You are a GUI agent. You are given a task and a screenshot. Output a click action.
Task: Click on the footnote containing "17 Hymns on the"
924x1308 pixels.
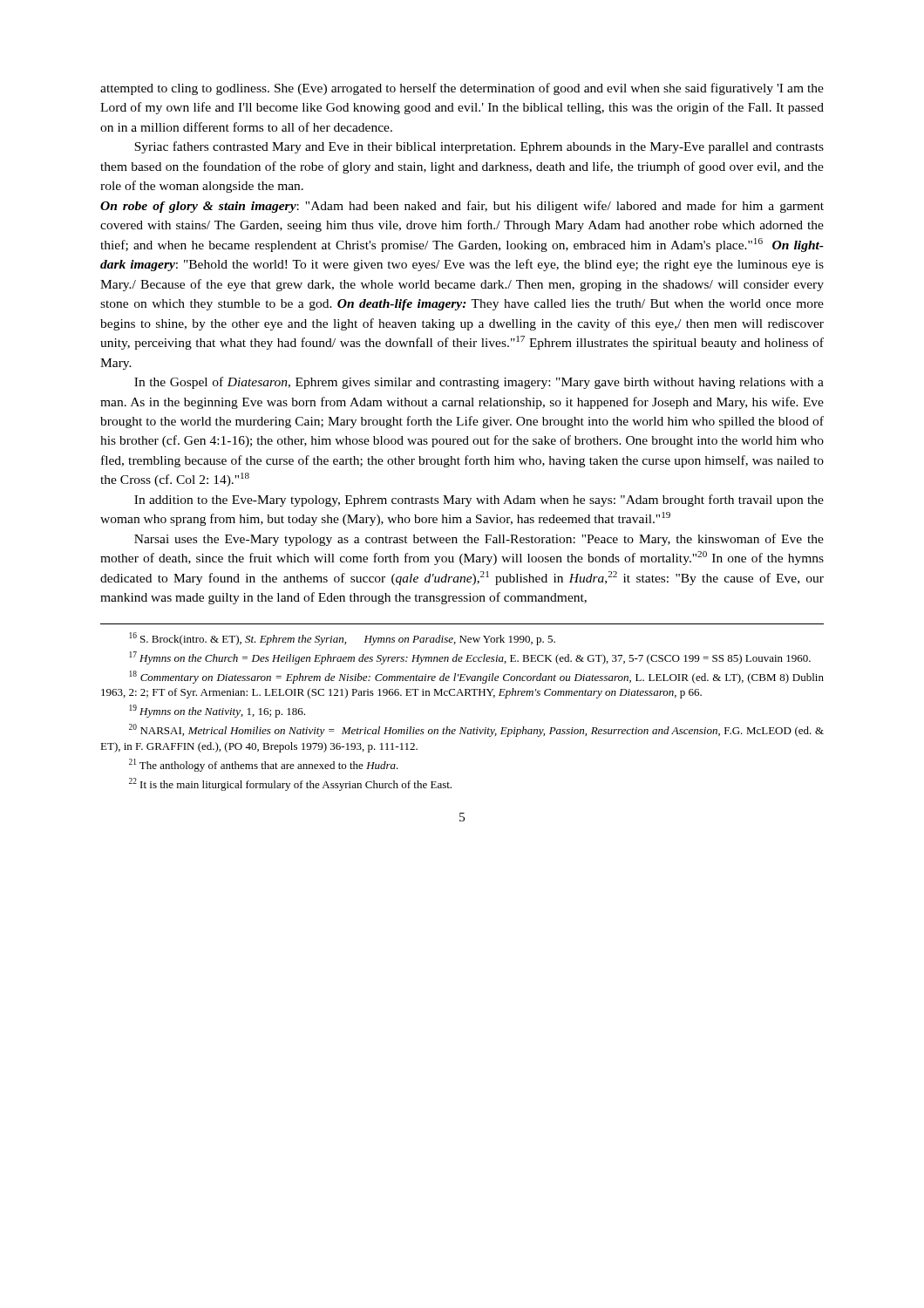[x=470, y=657]
